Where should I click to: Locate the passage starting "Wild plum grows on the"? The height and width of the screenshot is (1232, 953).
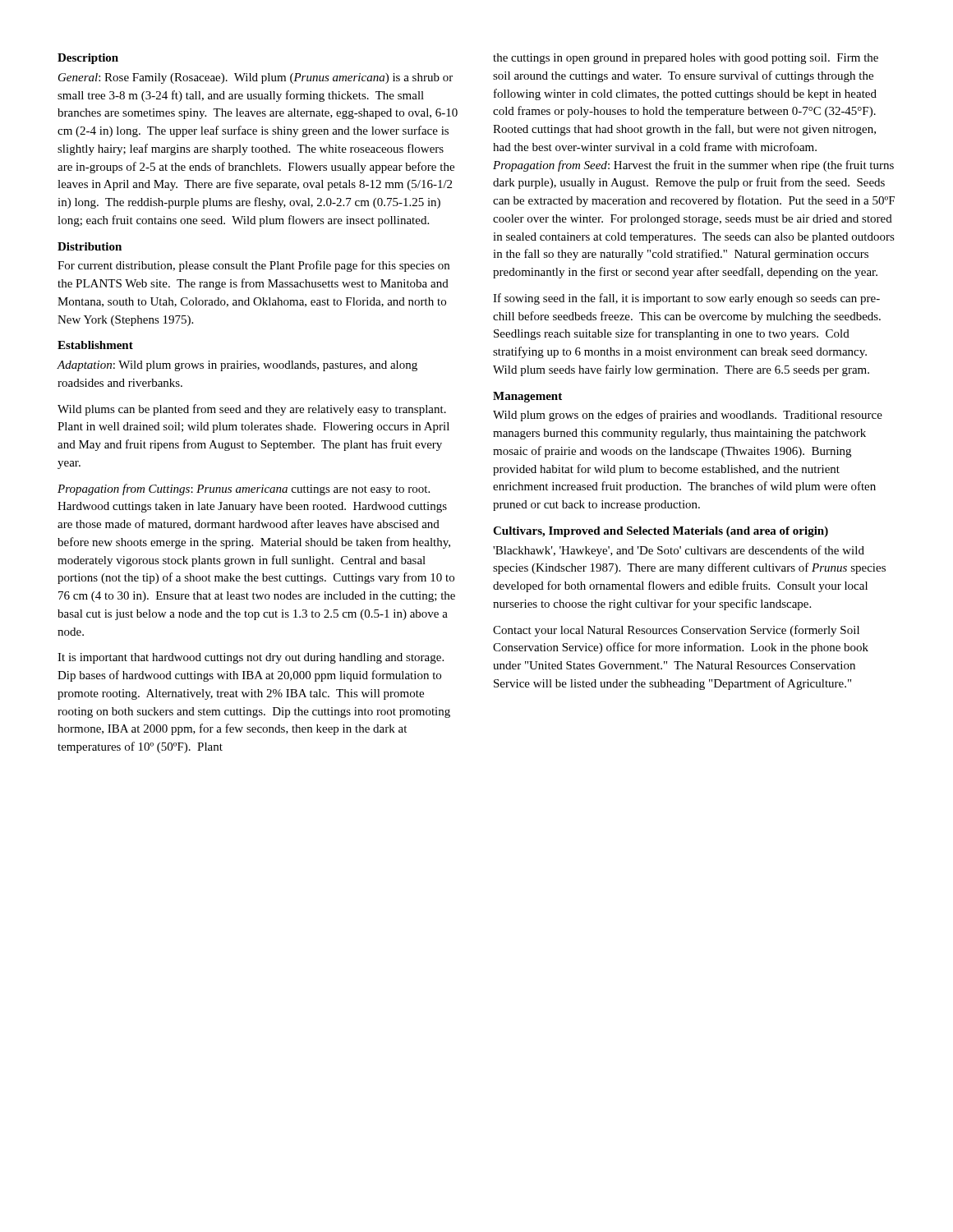(694, 460)
